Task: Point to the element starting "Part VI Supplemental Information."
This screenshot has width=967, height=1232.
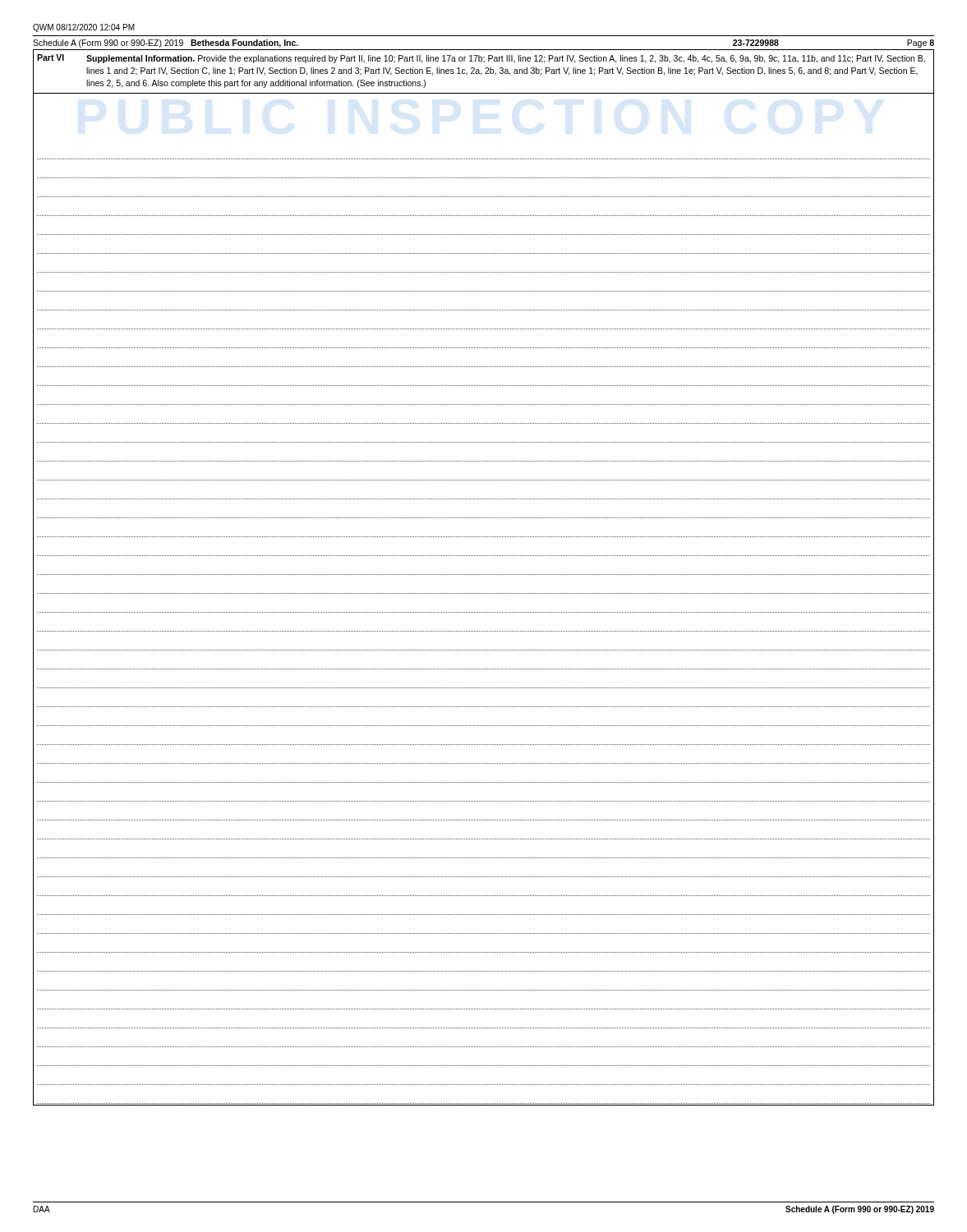Action: (x=484, y=71)
